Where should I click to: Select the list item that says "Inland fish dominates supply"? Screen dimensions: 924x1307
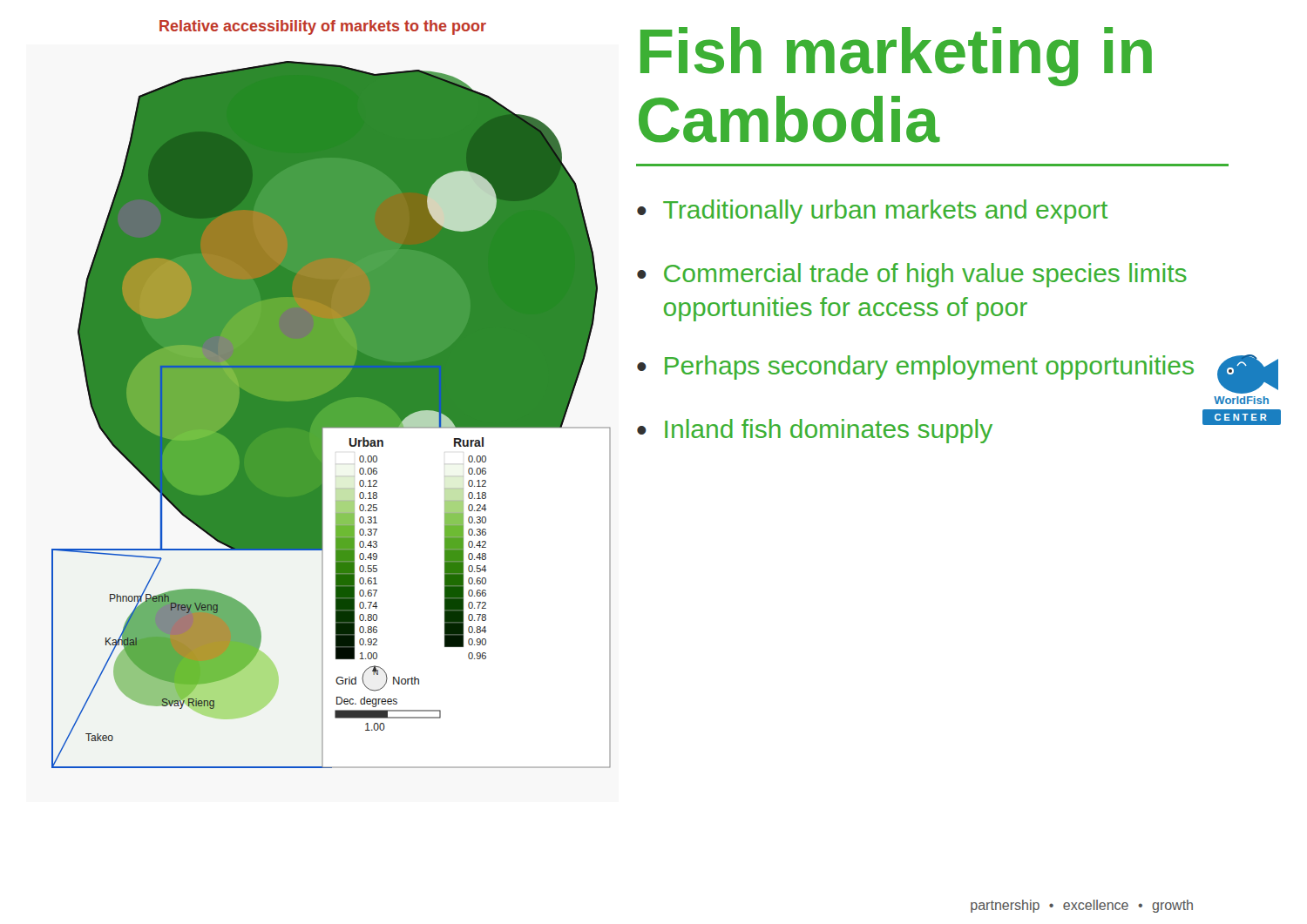click(x=828, y=429)
